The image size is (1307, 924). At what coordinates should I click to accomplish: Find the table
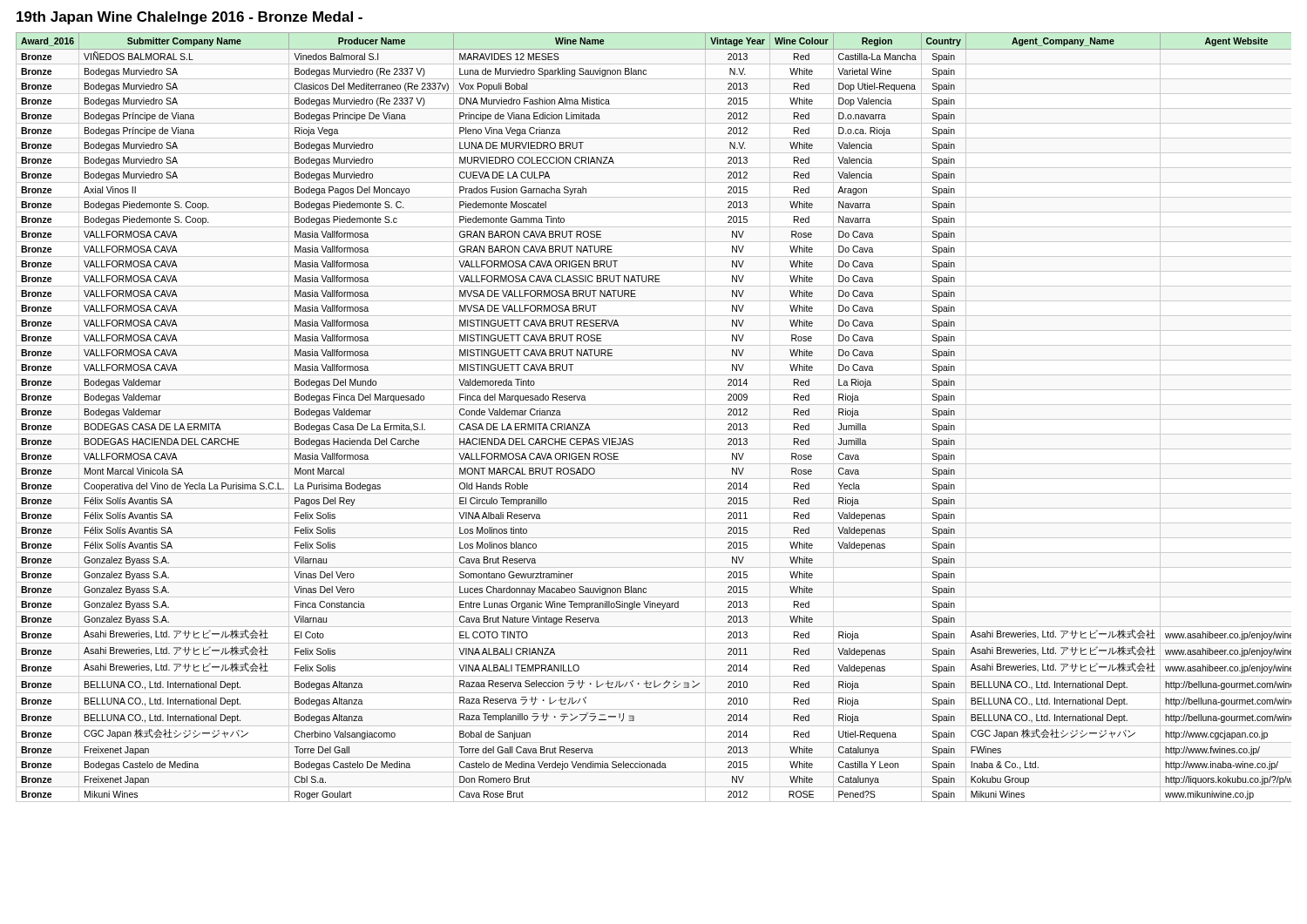654,417
